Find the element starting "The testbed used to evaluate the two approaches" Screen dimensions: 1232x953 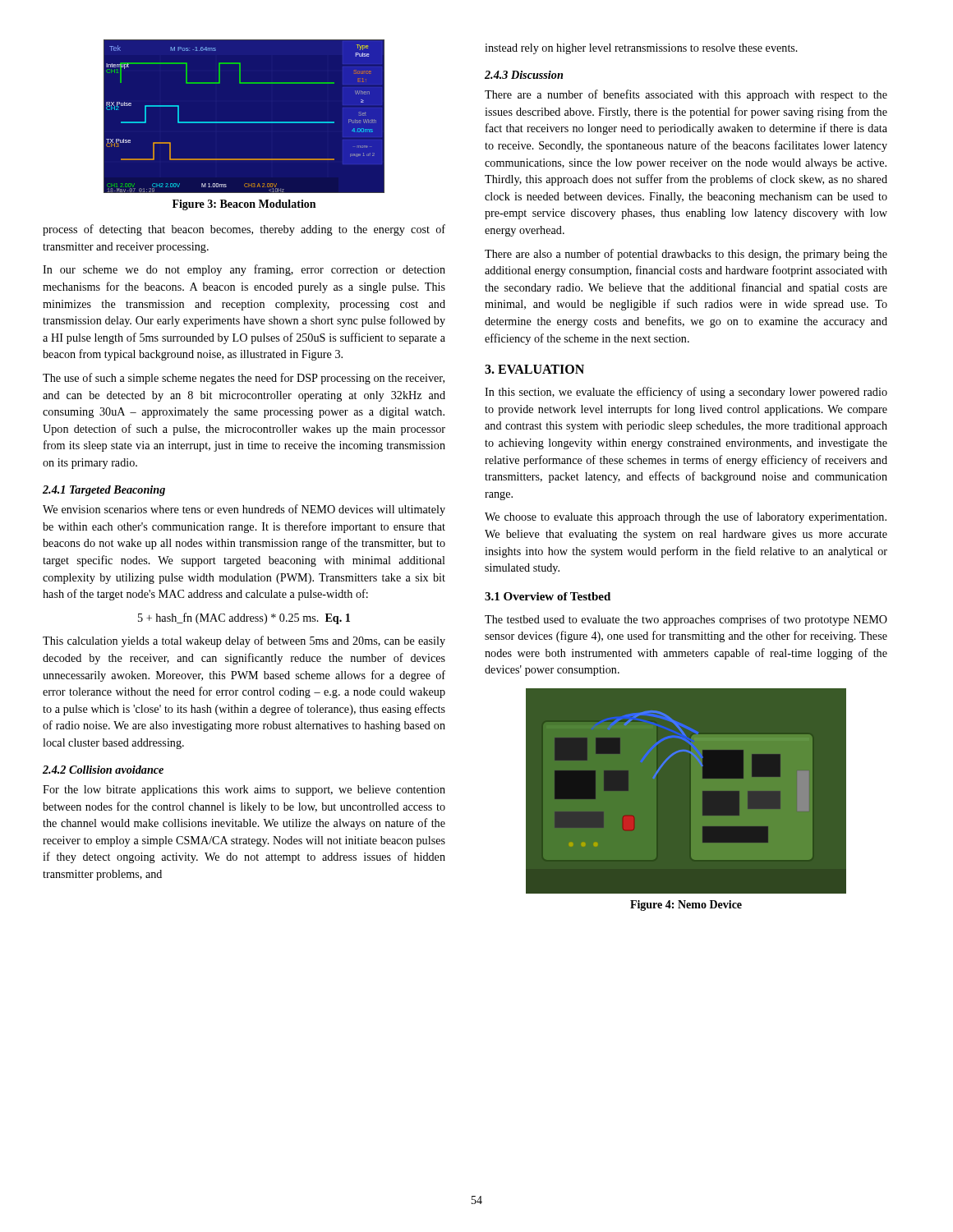[686, 645]
